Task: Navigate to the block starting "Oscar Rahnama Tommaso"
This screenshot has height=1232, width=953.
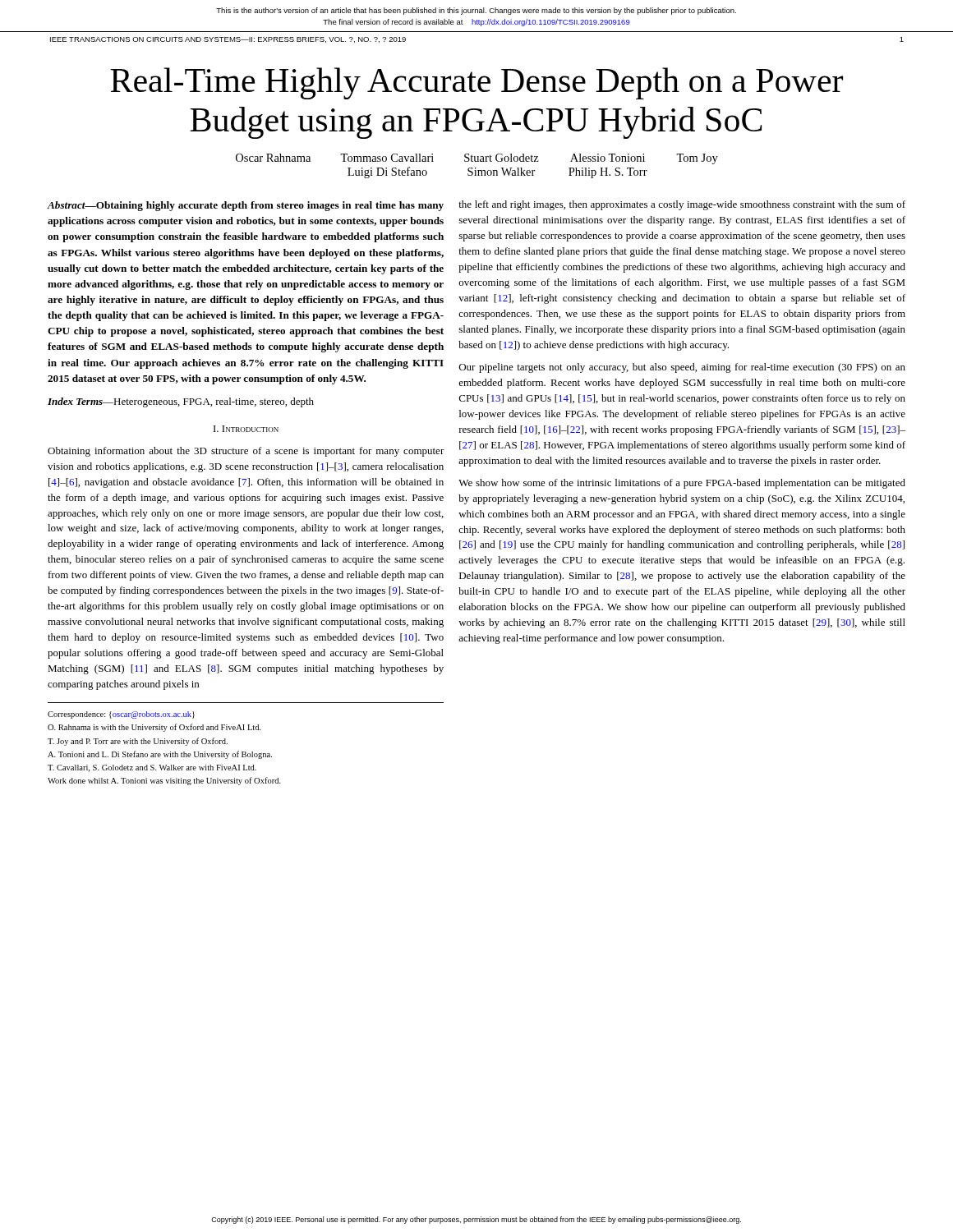Action: [x=476, y=165]
